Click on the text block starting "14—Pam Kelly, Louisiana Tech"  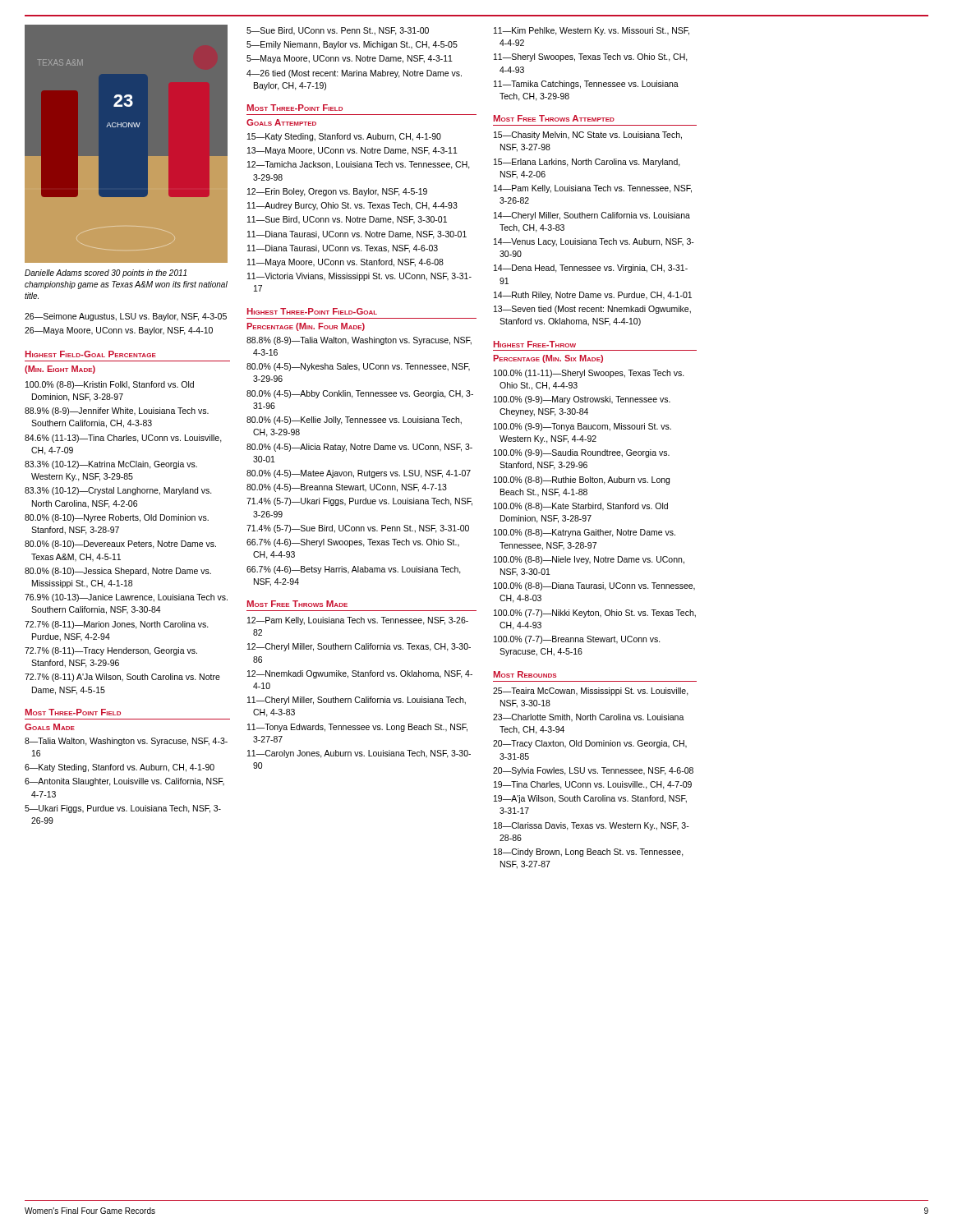593,194
